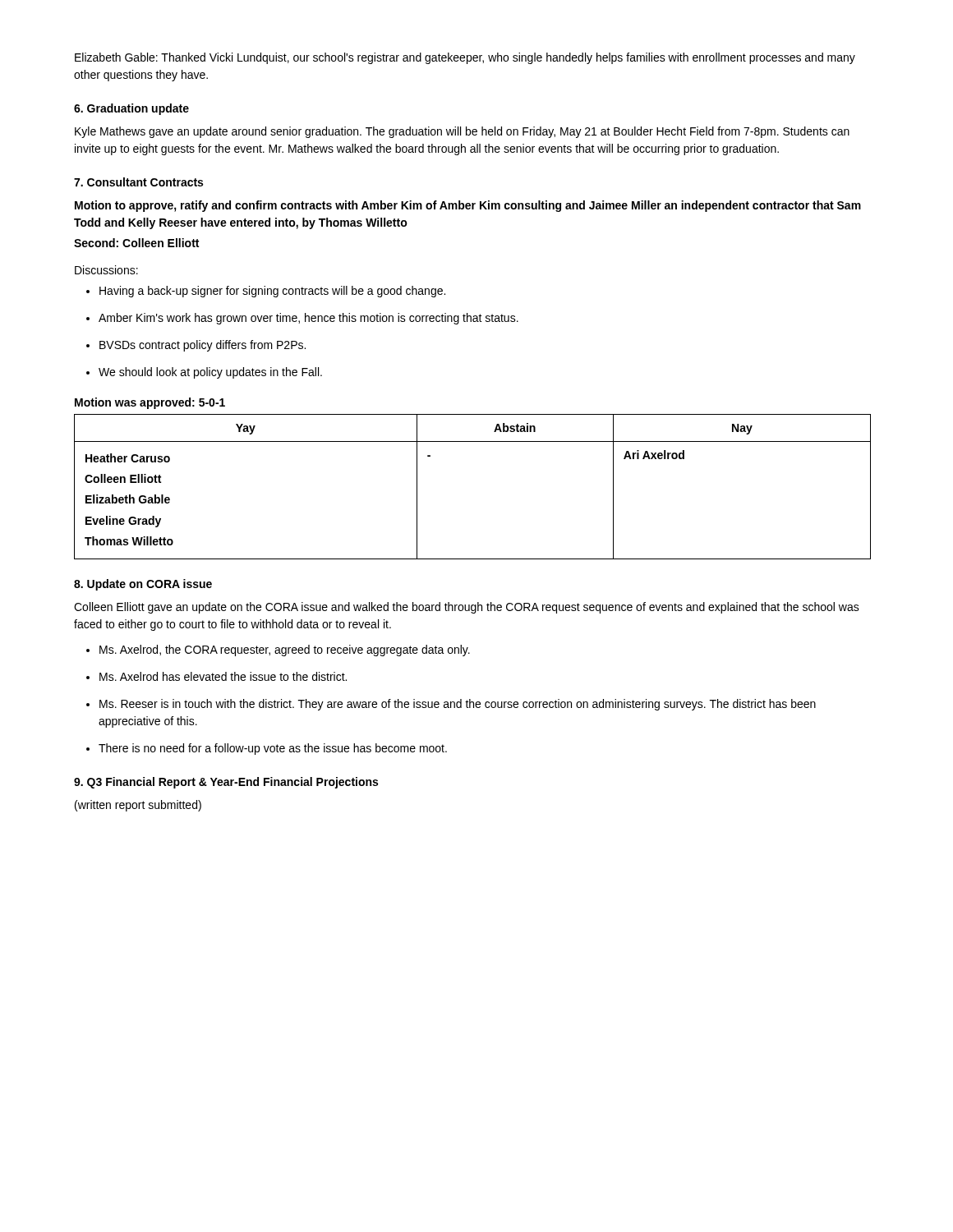The width and height of the screenshot is (953, 1232).
Task: Find the block starting "Having a back-up signer for signing contracts"
Action: [x=266, y=292]
